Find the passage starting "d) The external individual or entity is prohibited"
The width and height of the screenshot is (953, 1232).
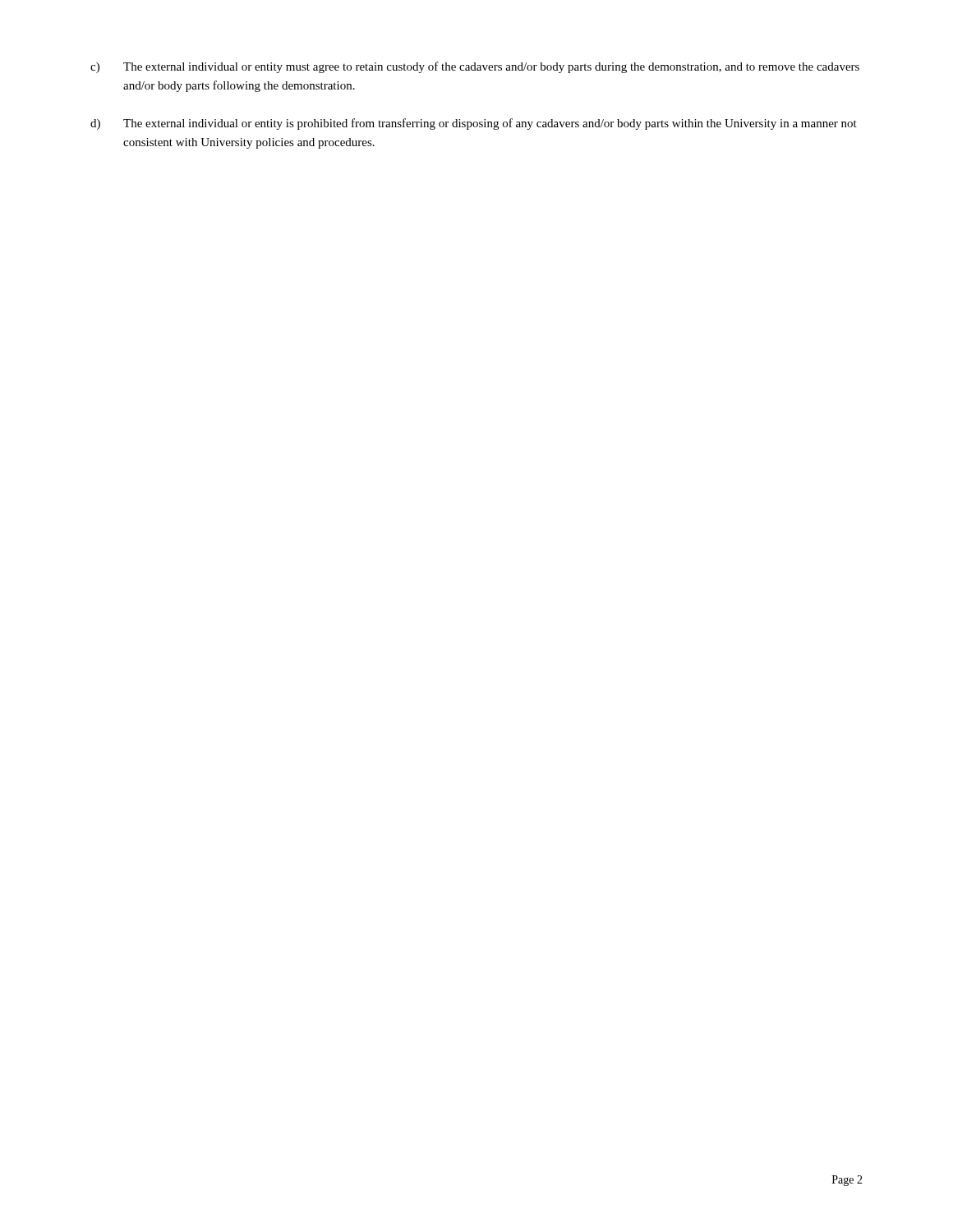(476, 133)
